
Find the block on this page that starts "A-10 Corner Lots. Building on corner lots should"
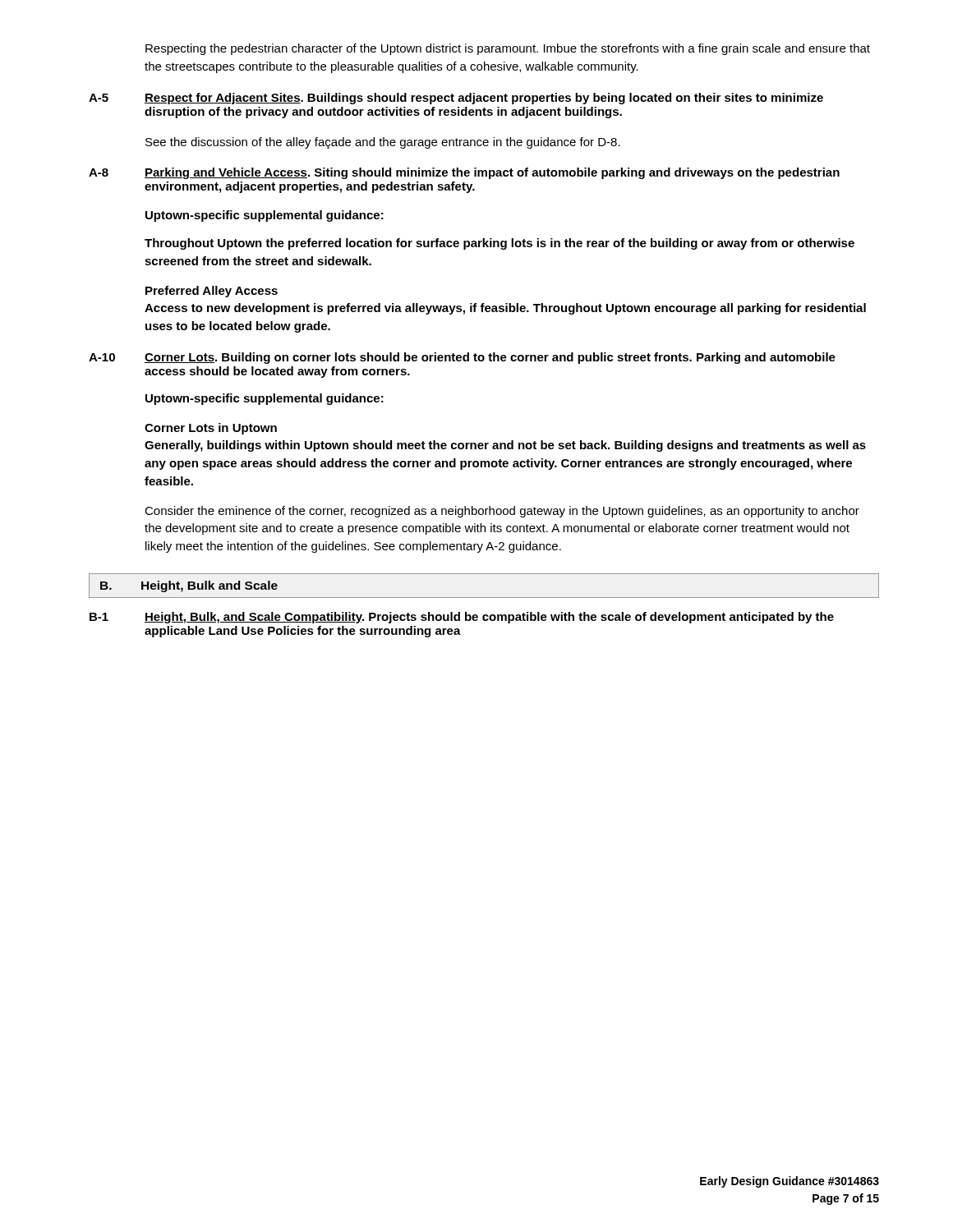(484, 364)
